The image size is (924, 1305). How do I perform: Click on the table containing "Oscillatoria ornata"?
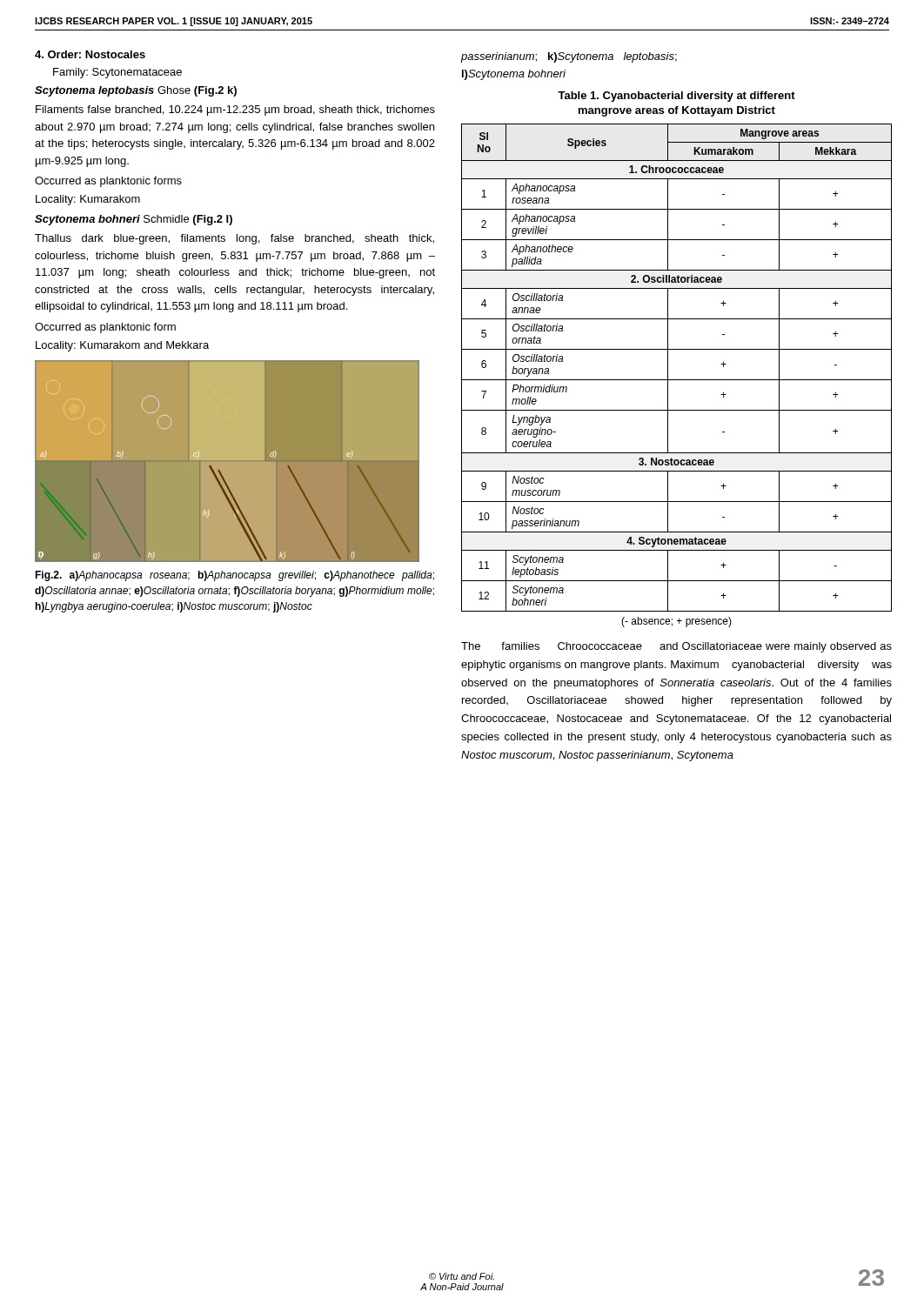[x=677, y=368]
